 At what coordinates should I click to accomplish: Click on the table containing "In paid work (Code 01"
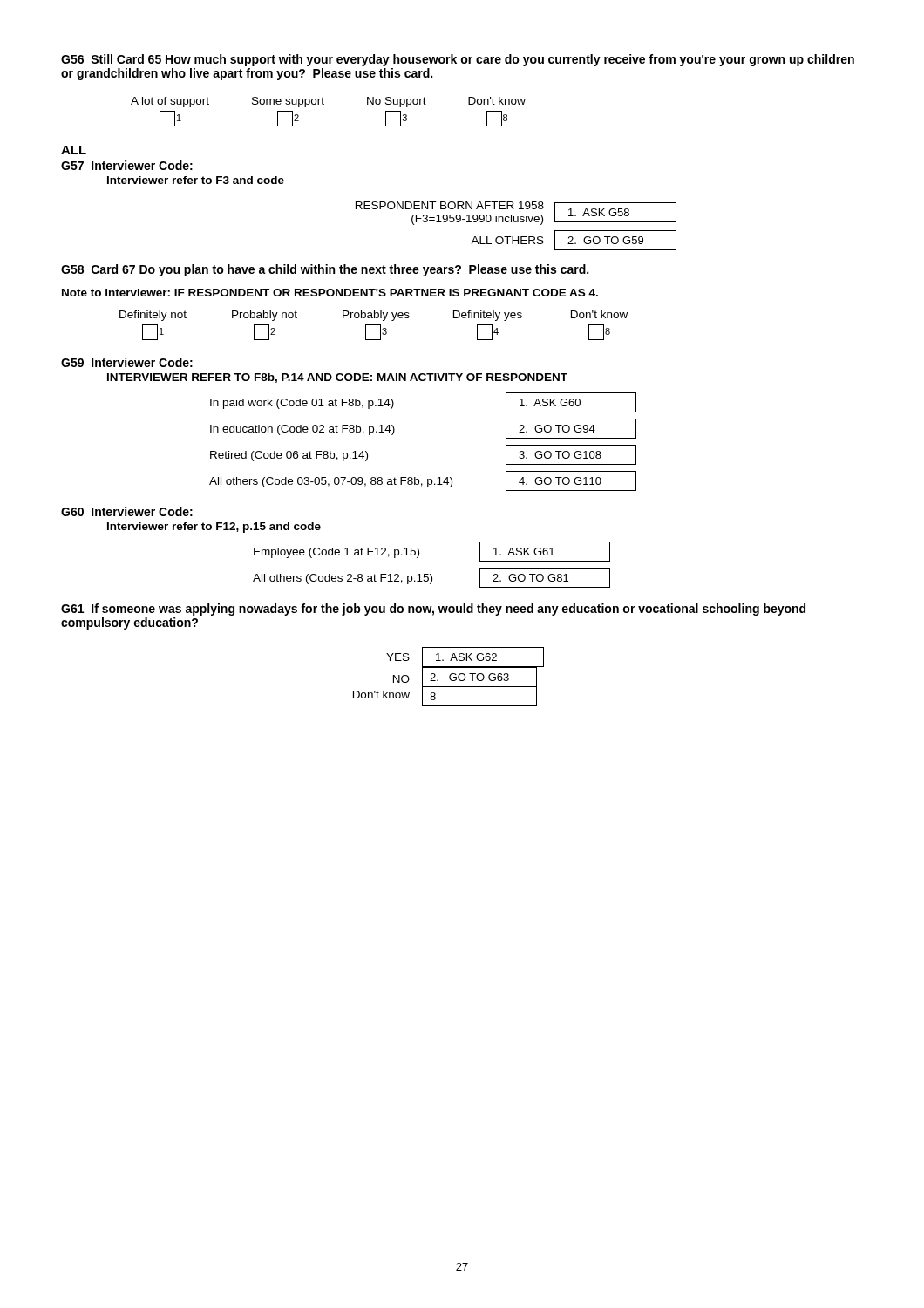(x=536, y=442)
